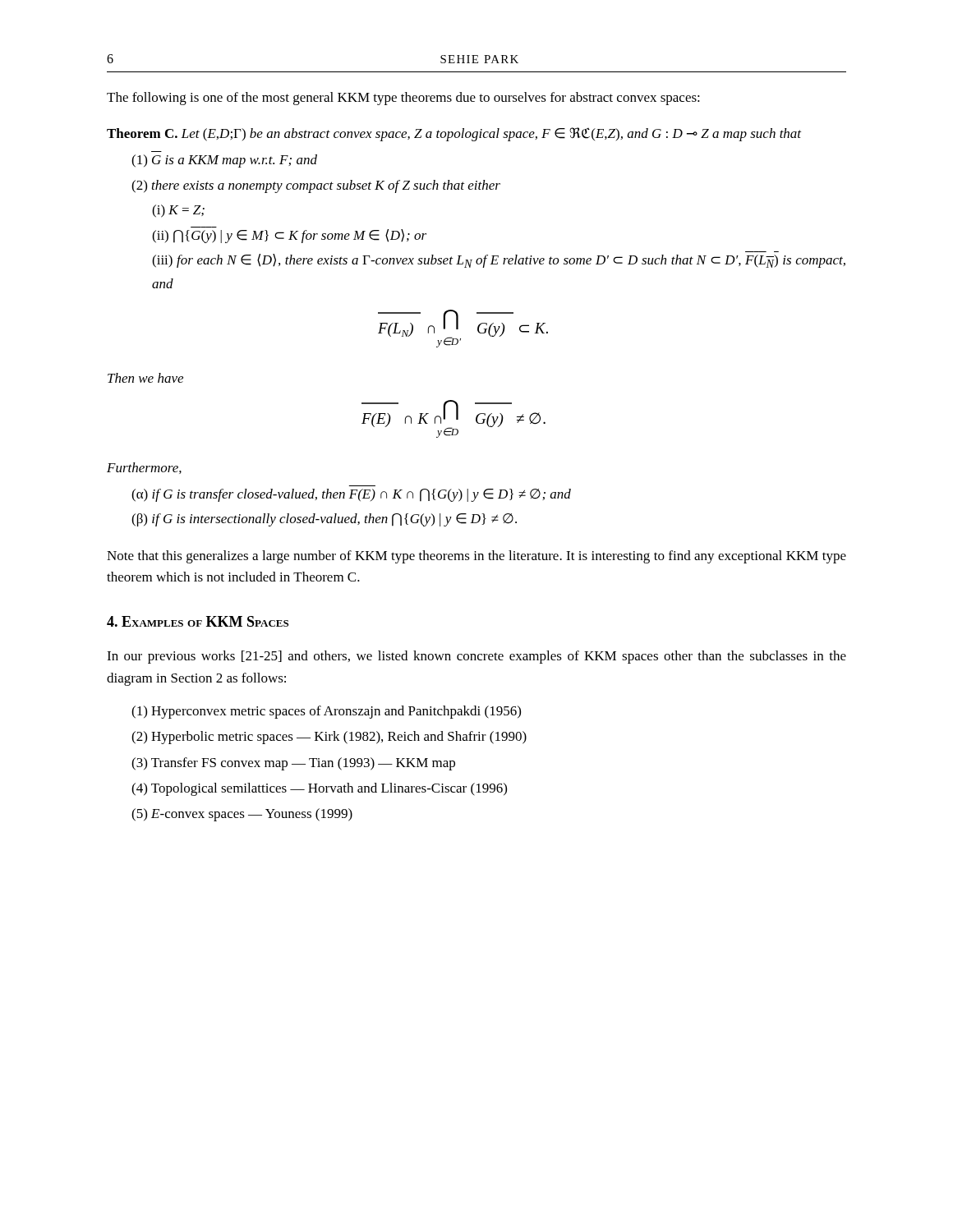Image resolution: width=953 pixels, height=1232 pixels.
Task: Where is the passage that starts "(β) if G is intersectionally closed-valued, then ⋂{G(y)"?
Action: click(x=325, y=519)
